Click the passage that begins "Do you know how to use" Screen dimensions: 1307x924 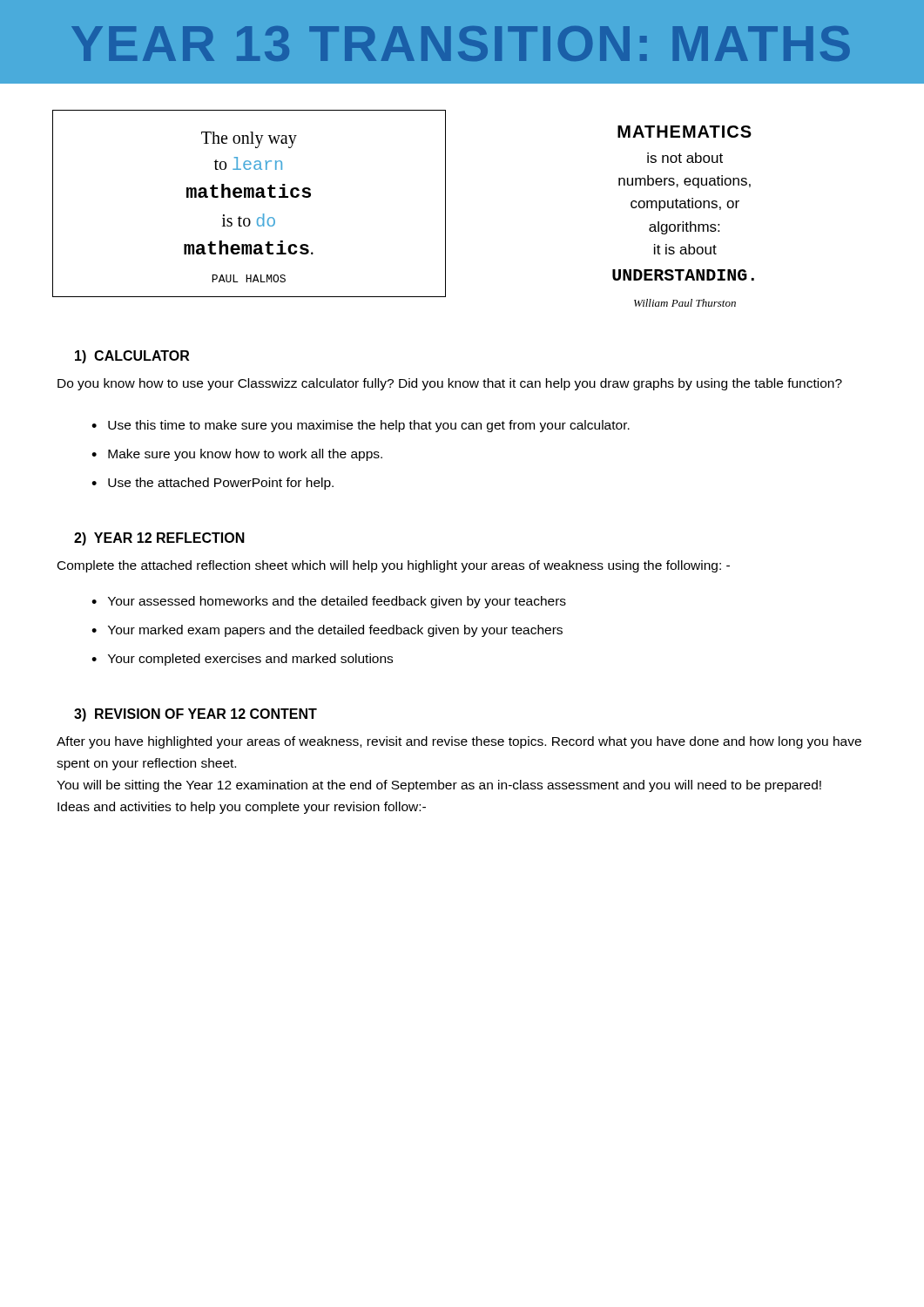click(x=449, y=383)
